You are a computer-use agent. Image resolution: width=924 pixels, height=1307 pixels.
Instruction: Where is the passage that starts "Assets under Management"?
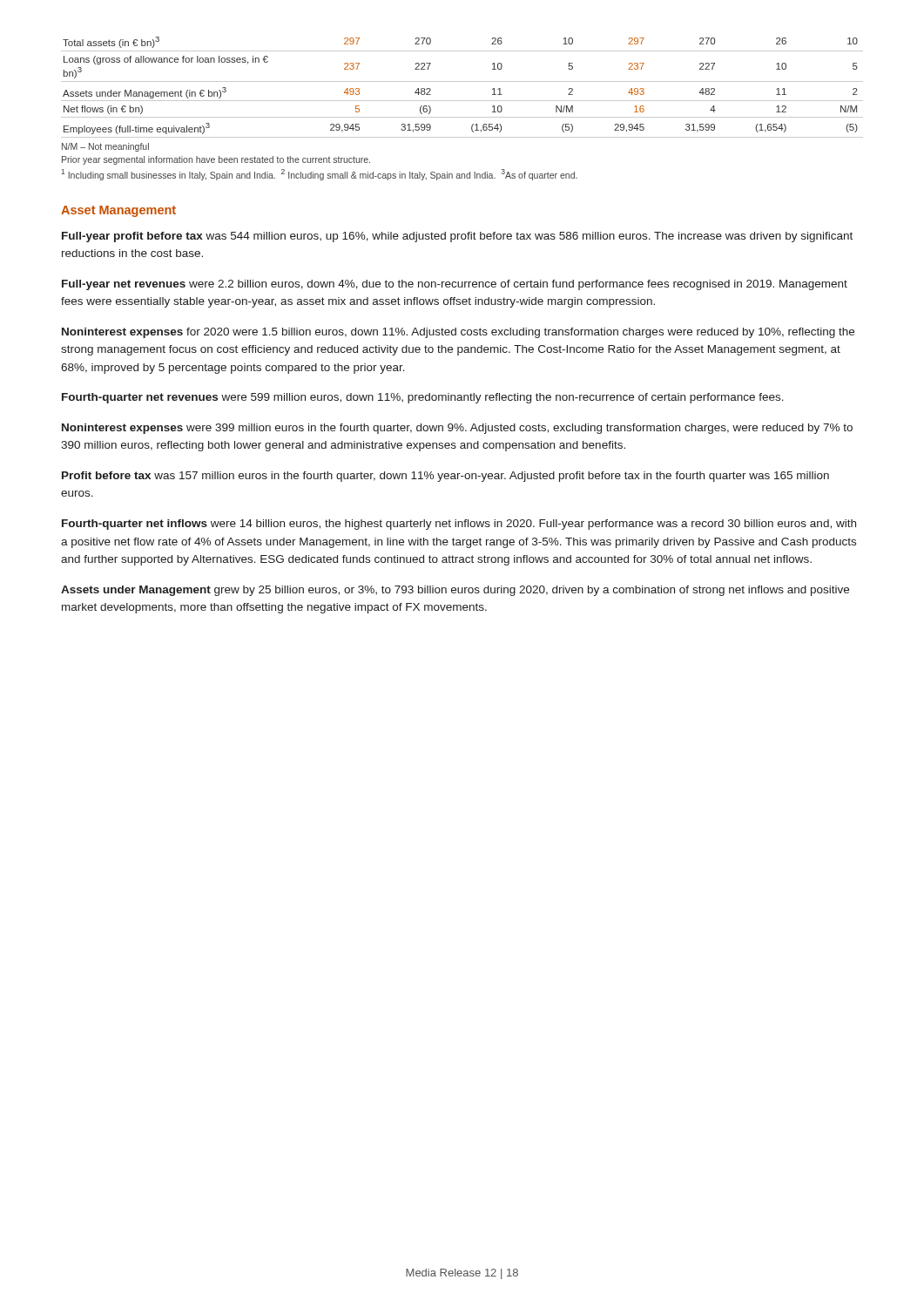pyautogui.click(x=455, y=598)
